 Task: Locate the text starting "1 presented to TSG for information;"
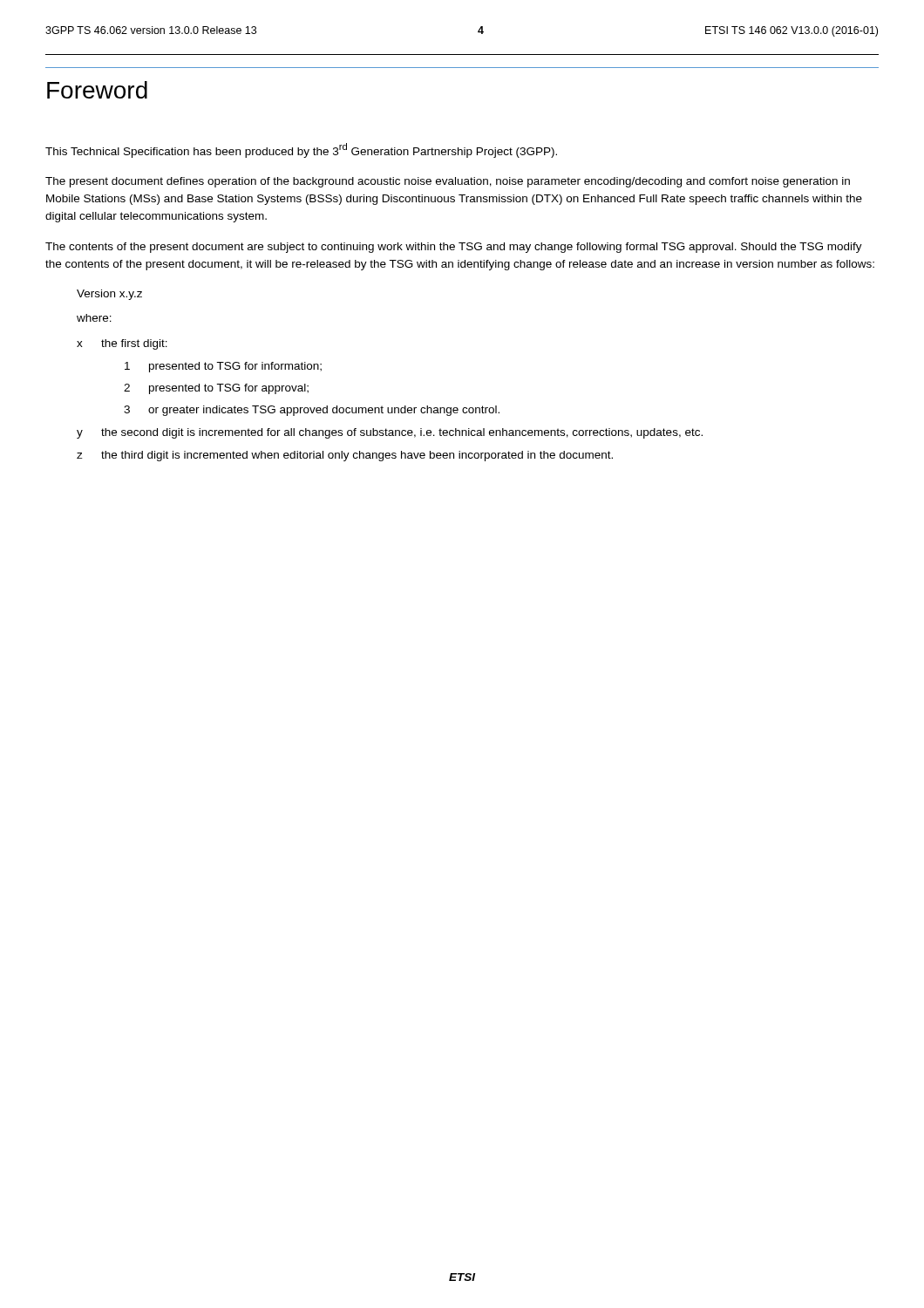coord(223,366)
